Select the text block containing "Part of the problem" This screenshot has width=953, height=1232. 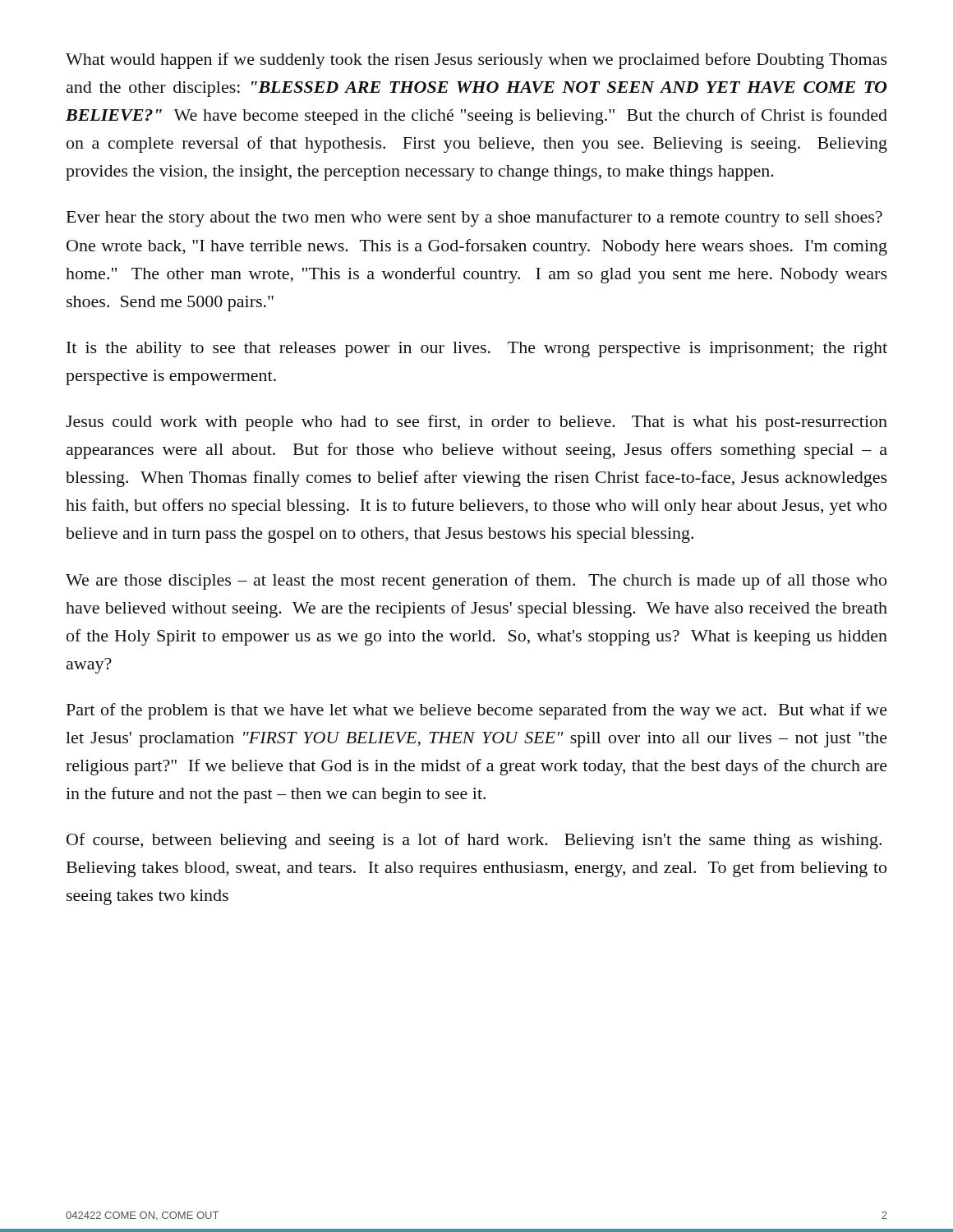[476, 751]
